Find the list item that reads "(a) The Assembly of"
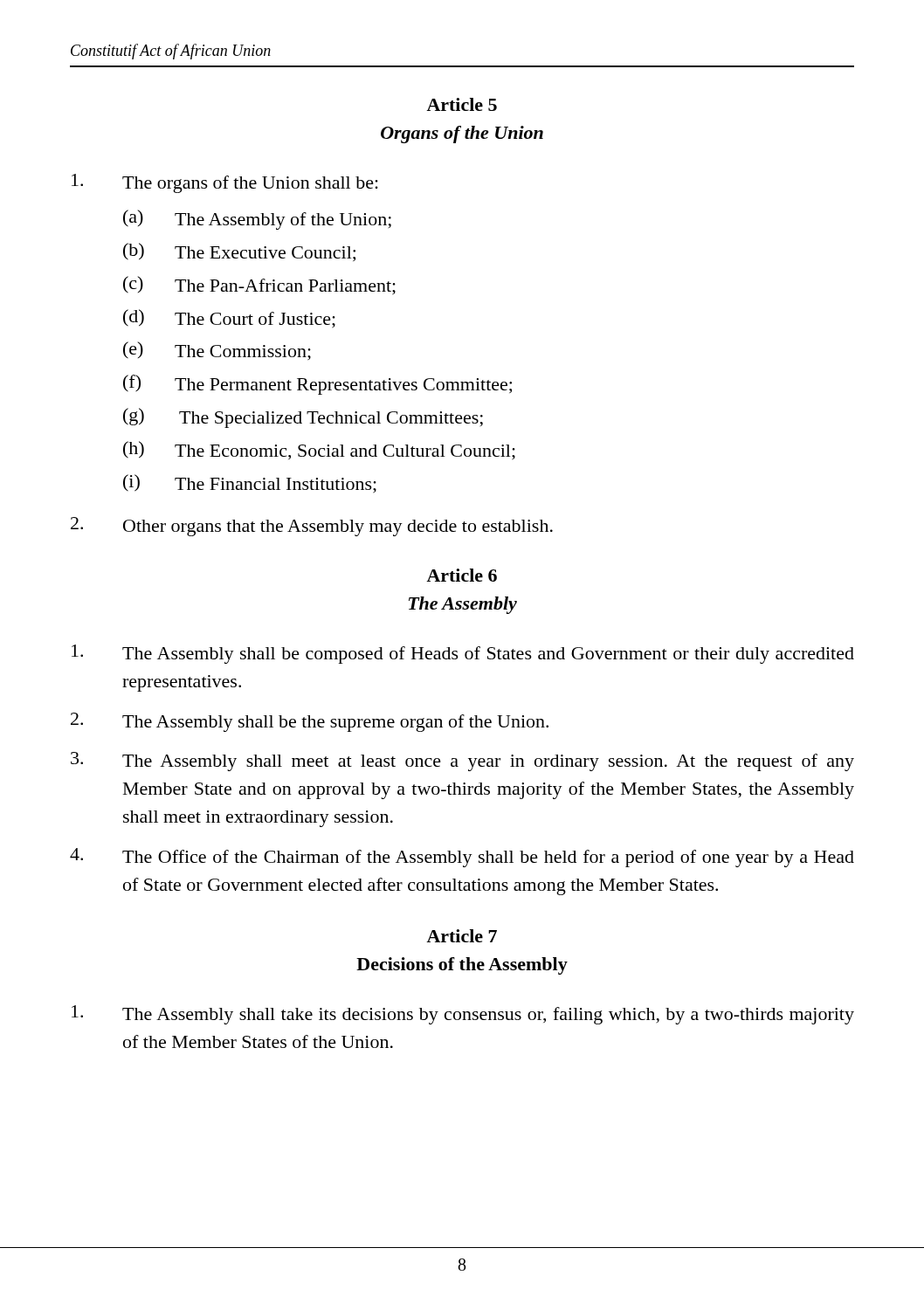 tap(257, 220)
